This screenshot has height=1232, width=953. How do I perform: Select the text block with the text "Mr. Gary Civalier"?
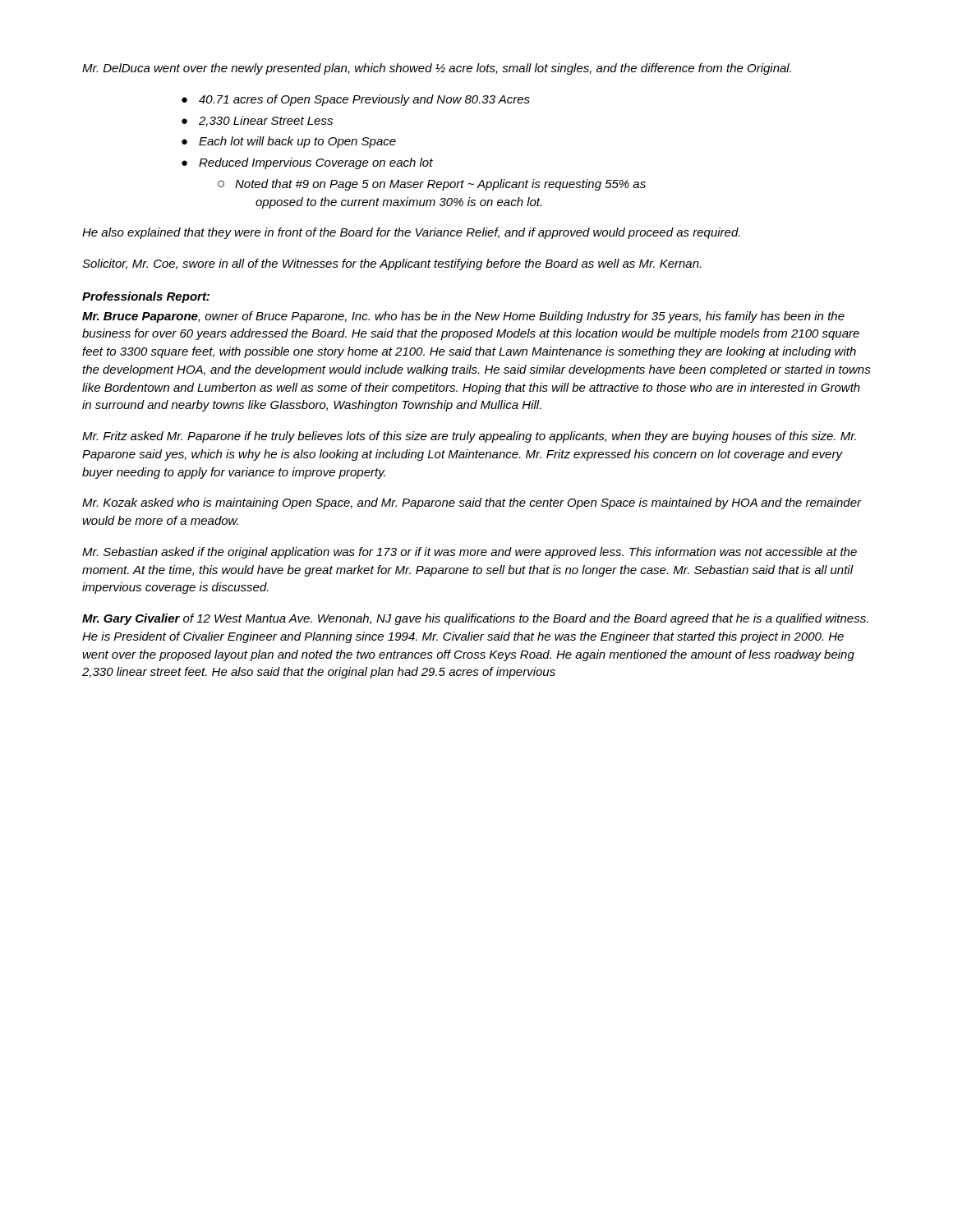(476, 645)
